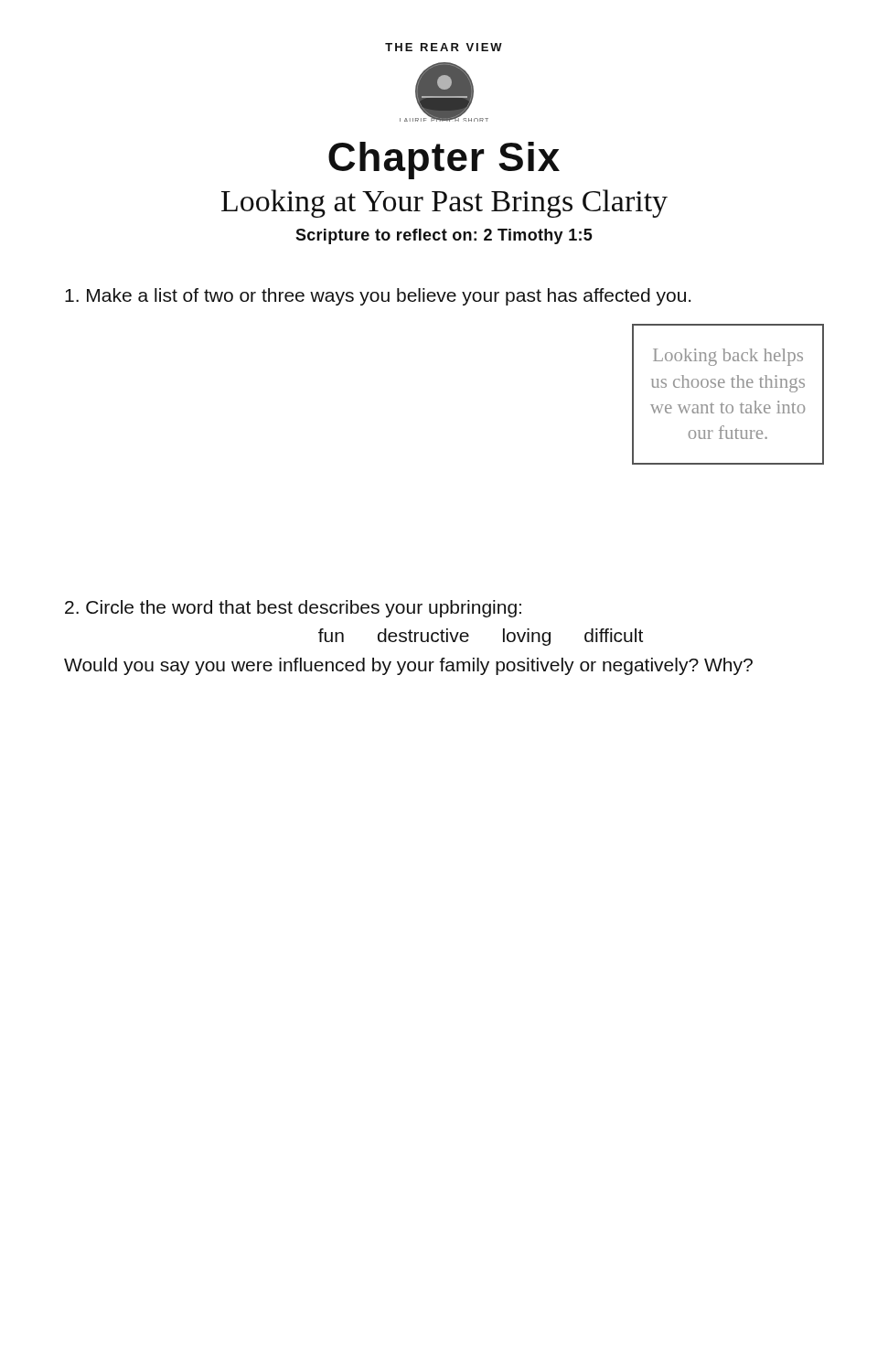
Task: Select the illustration
Action: [x=728, y=394]
